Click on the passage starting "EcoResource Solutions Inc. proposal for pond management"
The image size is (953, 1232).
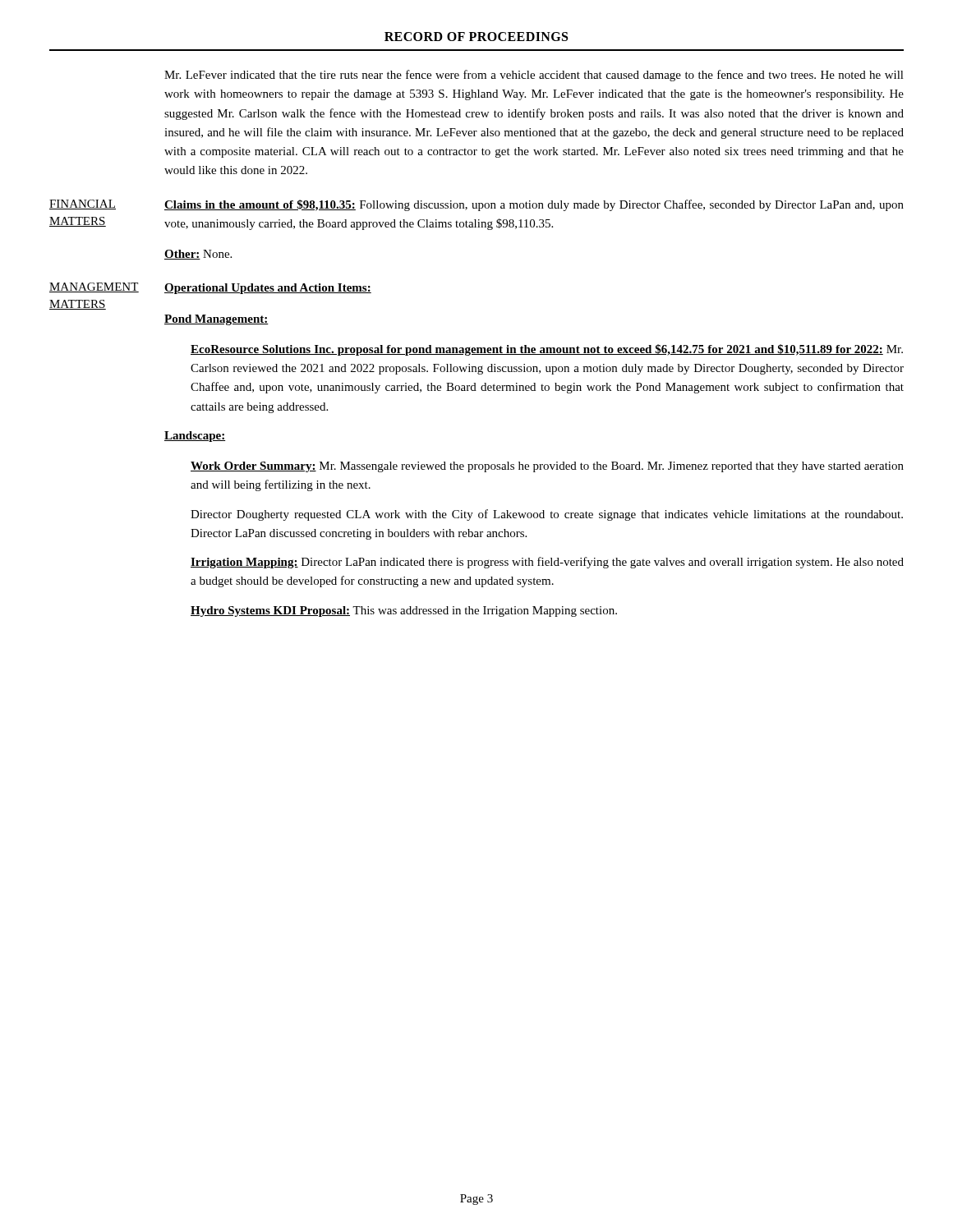(547, 378)
